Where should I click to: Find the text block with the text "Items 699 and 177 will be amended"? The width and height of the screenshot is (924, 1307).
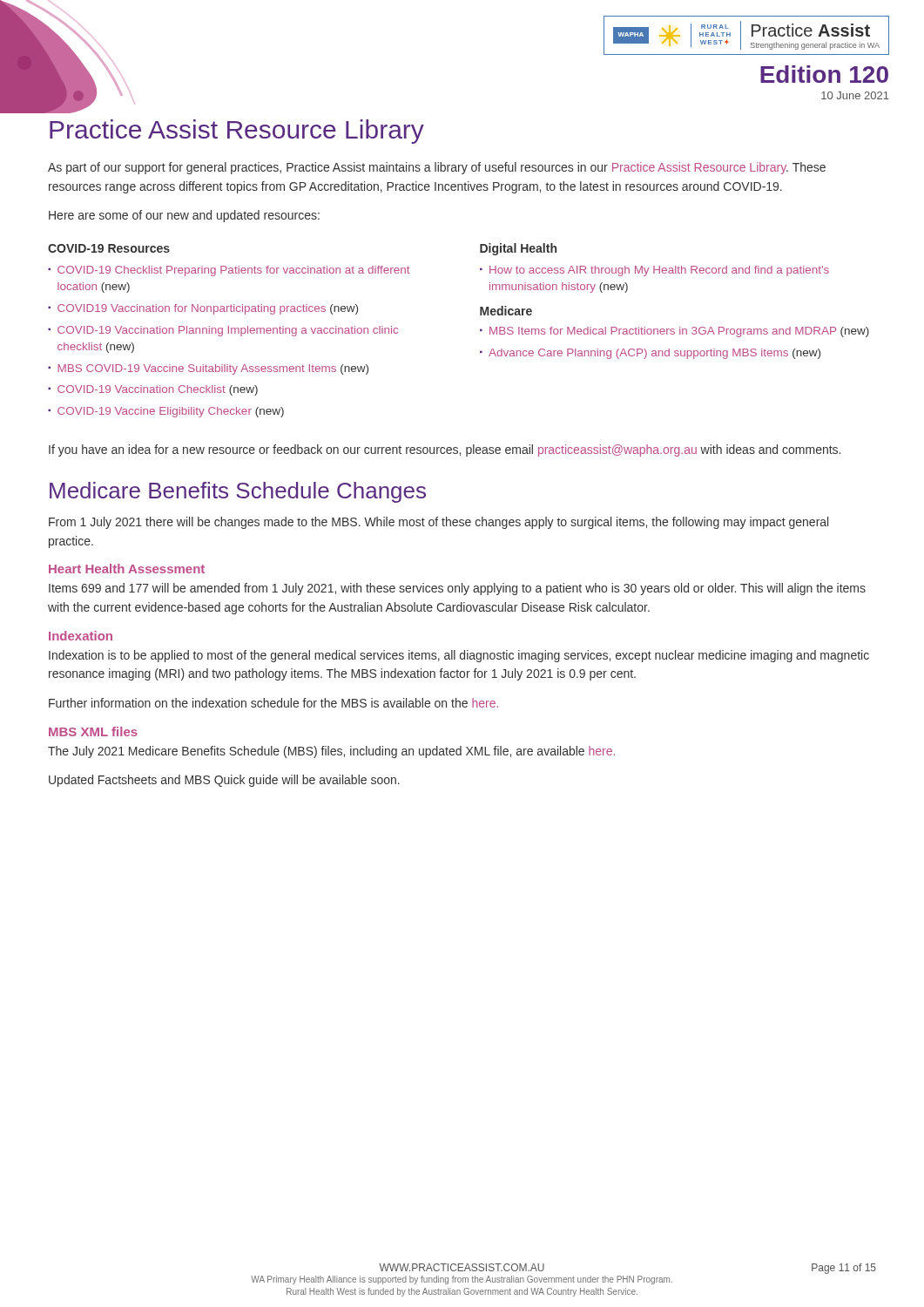click(457, 598)
